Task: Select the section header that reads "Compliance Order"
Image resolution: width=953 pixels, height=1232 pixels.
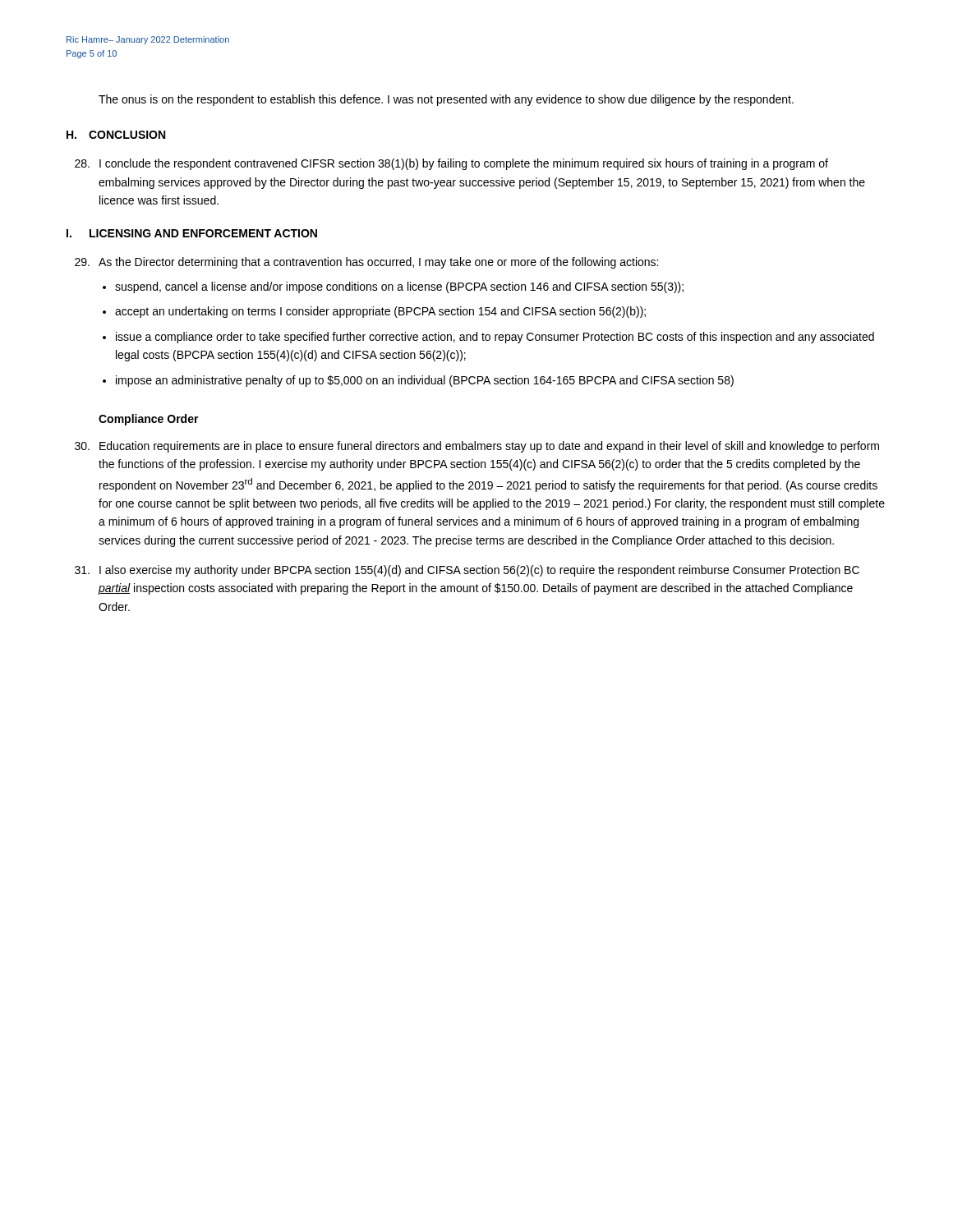Action: pos(148,419)
